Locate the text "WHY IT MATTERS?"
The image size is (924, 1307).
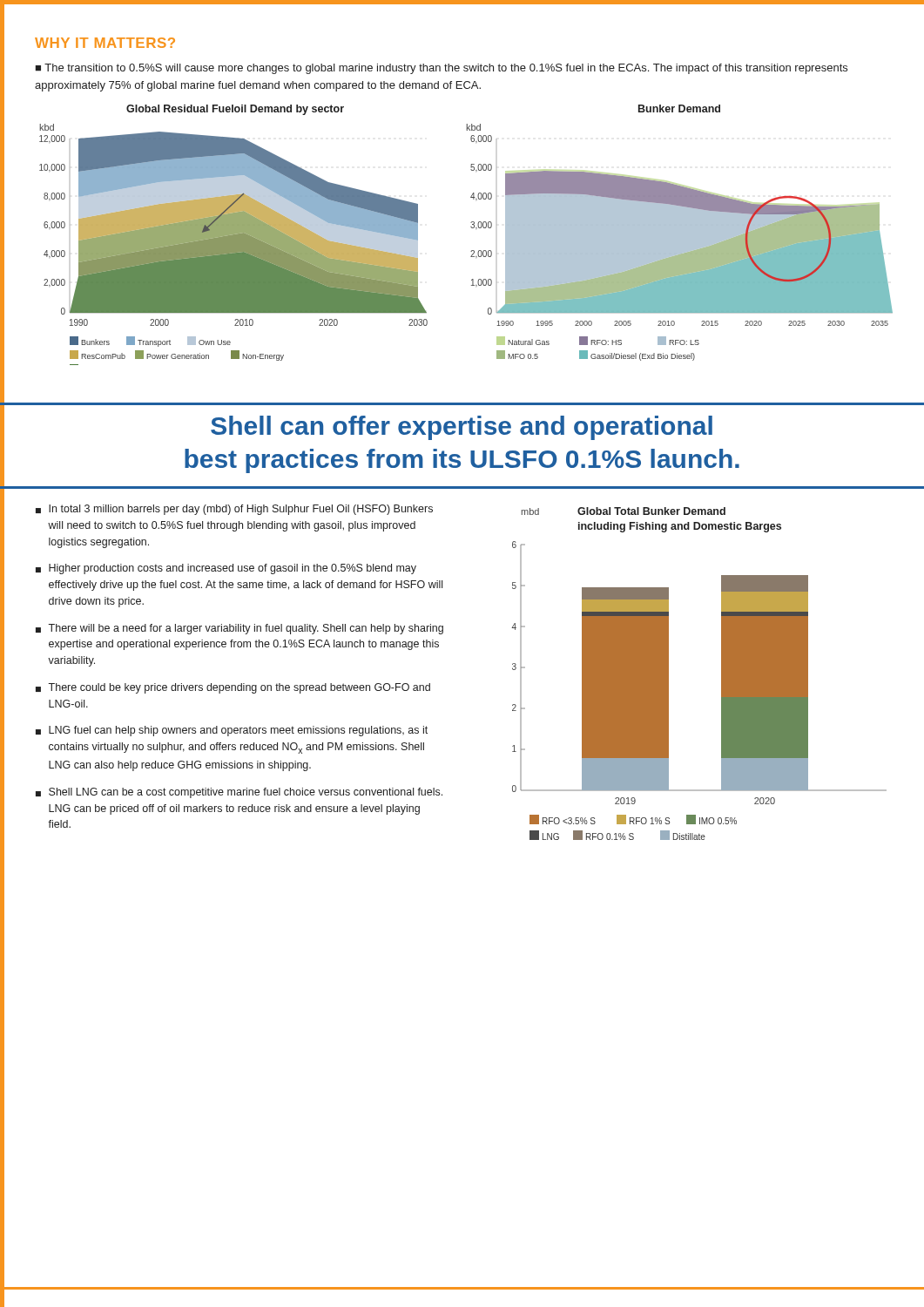point(106,43)
